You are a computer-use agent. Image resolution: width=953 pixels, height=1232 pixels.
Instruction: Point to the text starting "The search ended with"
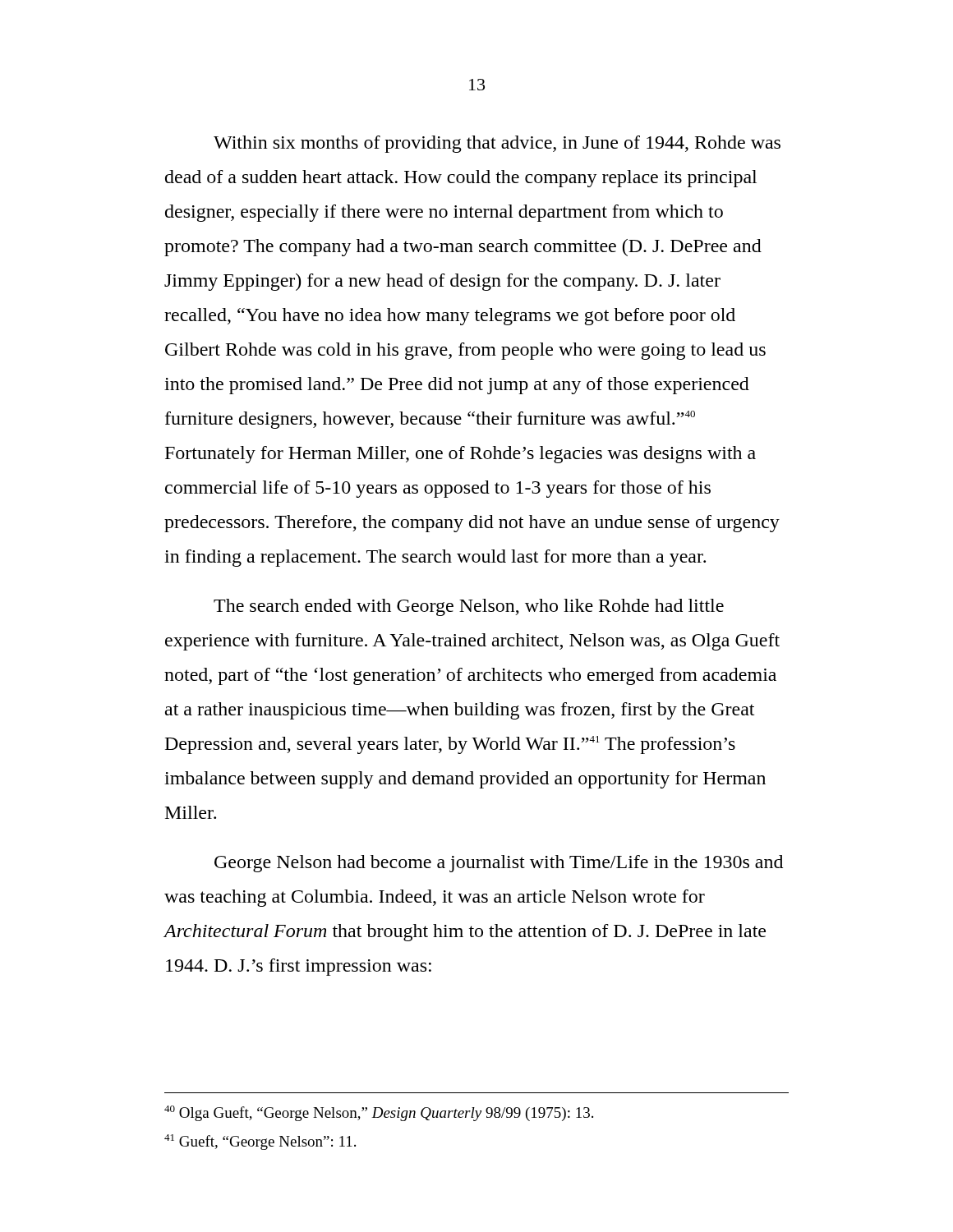point(472,709)
